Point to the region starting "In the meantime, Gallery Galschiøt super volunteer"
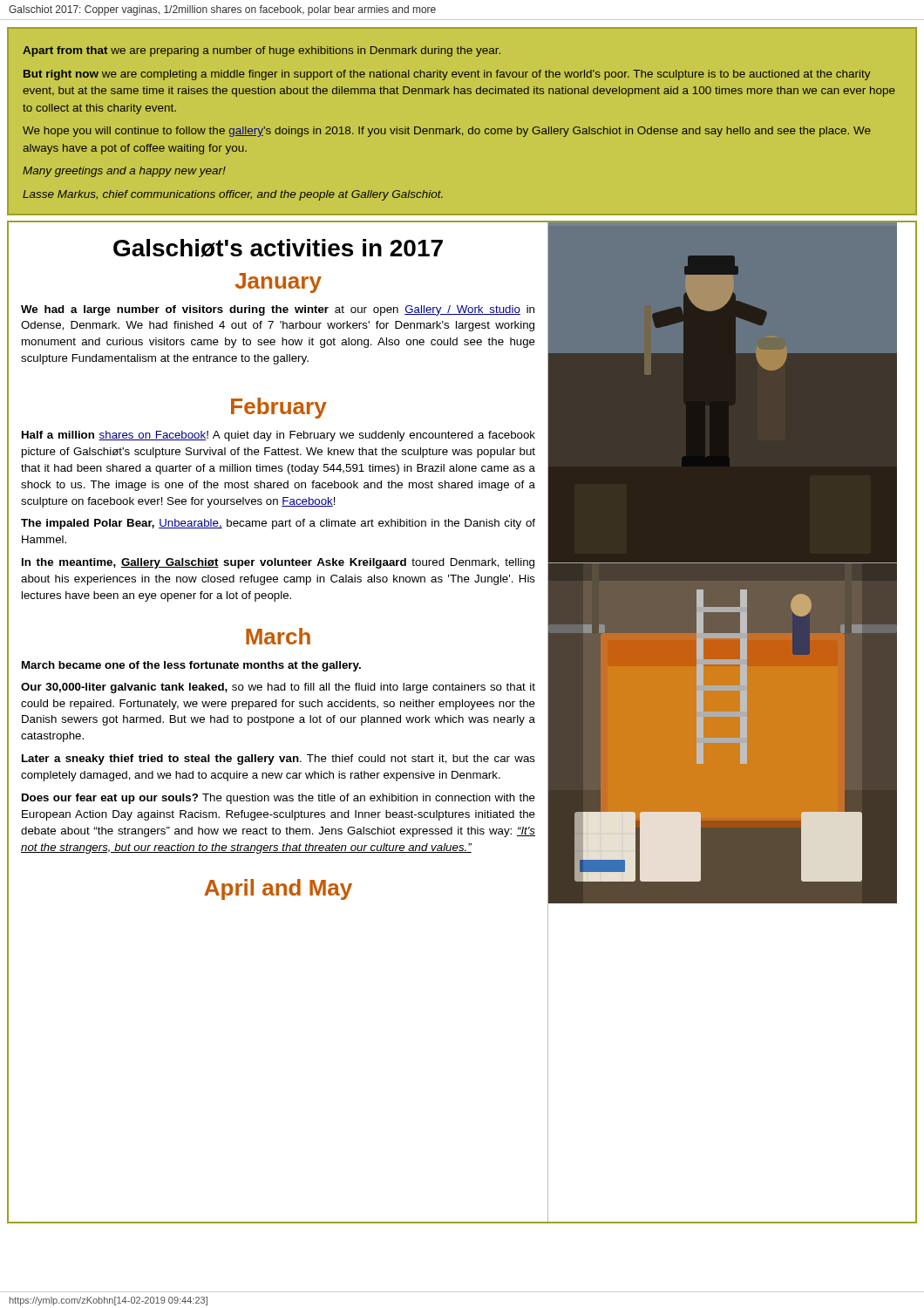This screenshot has height=1308, width=924. pos(278,579)
